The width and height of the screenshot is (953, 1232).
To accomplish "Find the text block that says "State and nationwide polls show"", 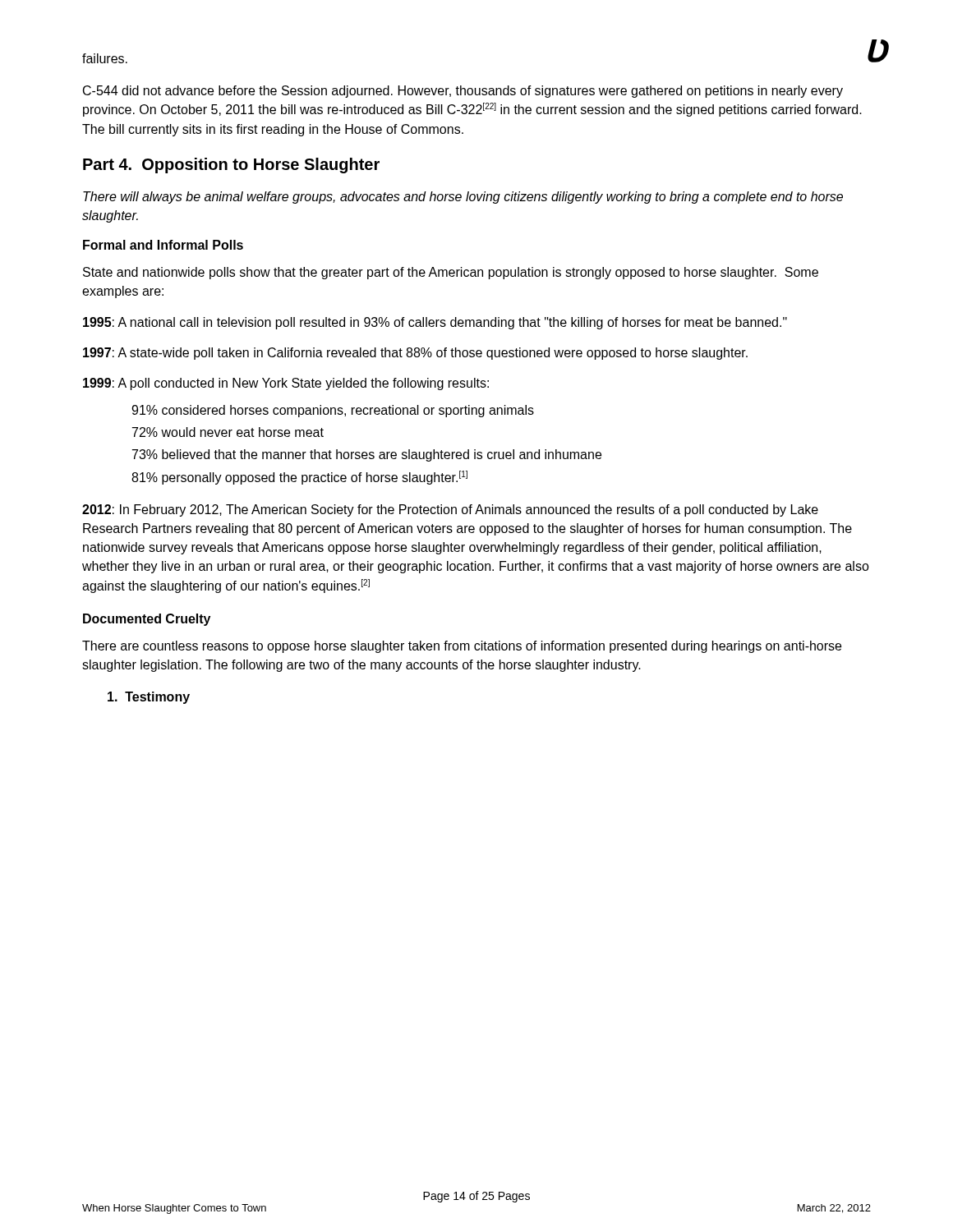I will (x=450, y=282).
